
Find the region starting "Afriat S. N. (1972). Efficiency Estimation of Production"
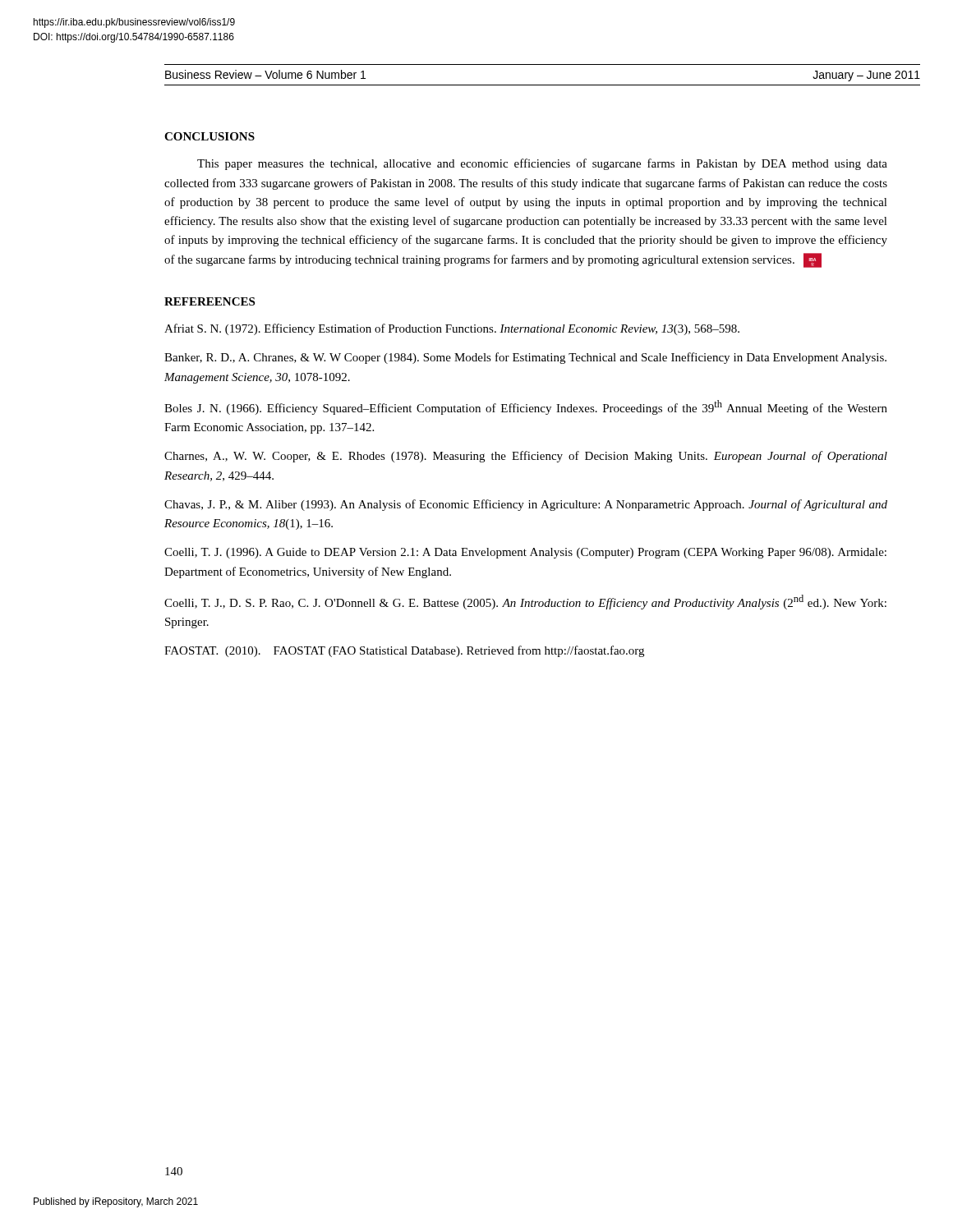[452, 329]
